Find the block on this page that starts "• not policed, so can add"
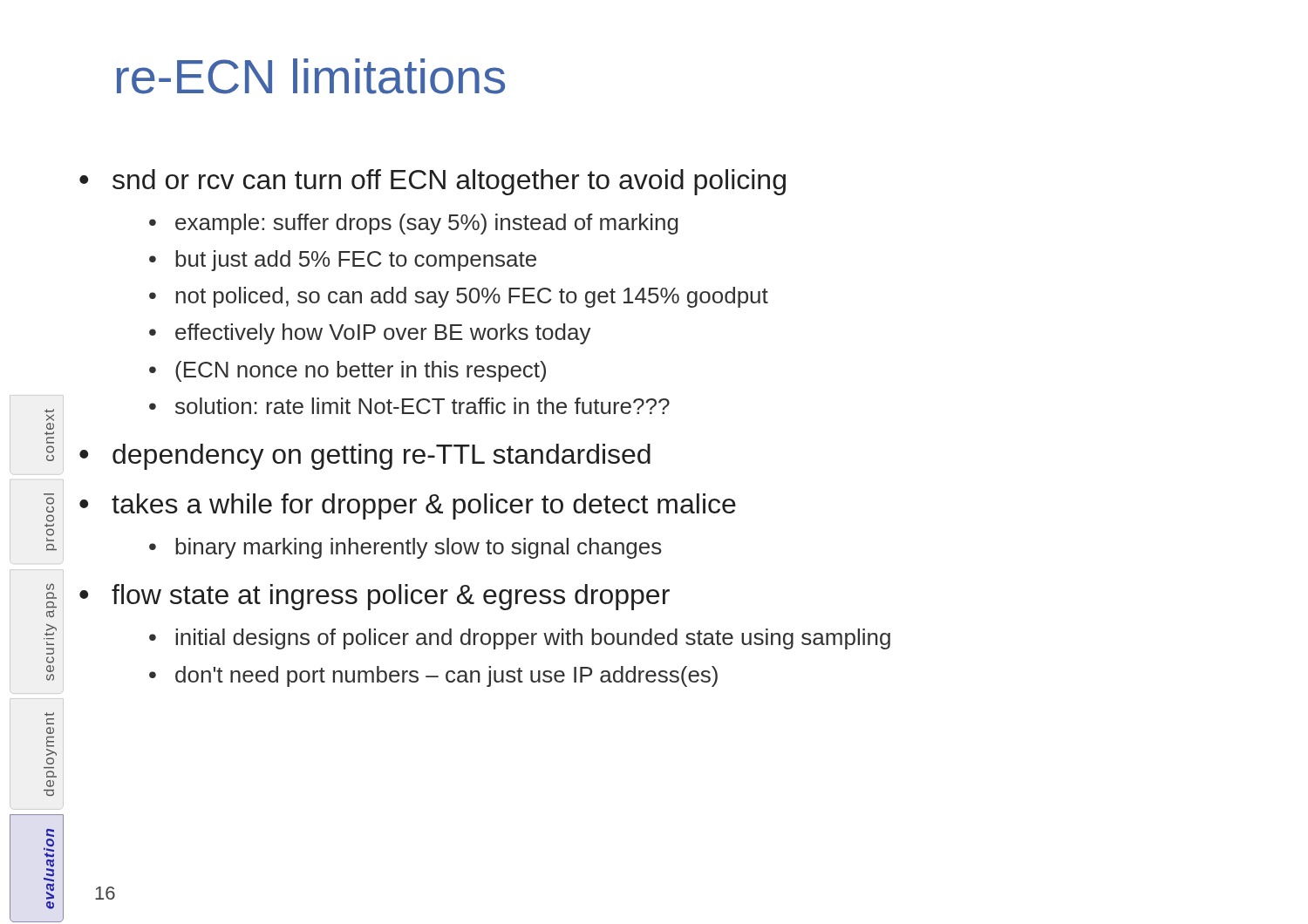The width and height of the screenshot is (1308, 924). 458,296
